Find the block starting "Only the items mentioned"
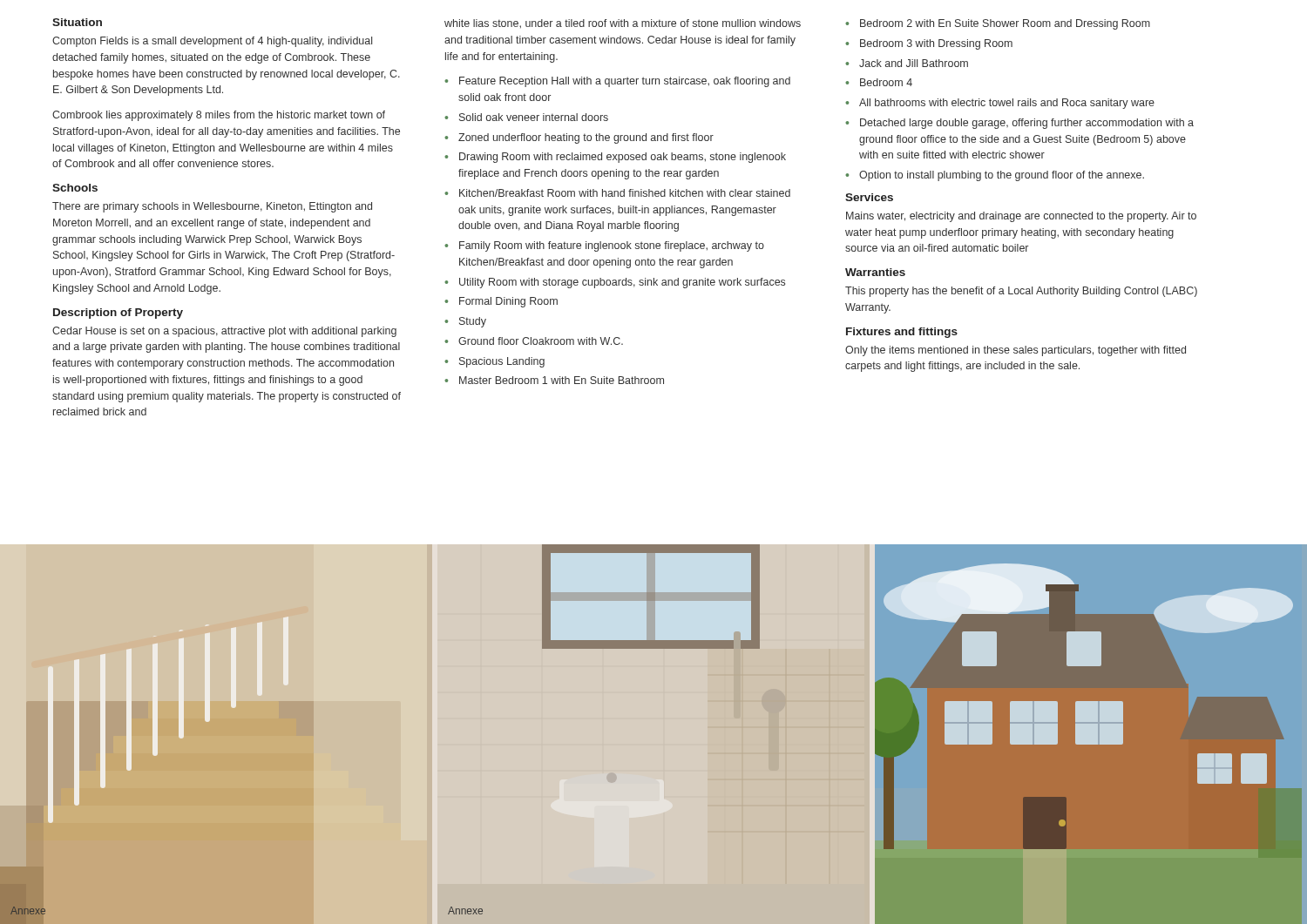1307x924 pixels. [1026, 358]
